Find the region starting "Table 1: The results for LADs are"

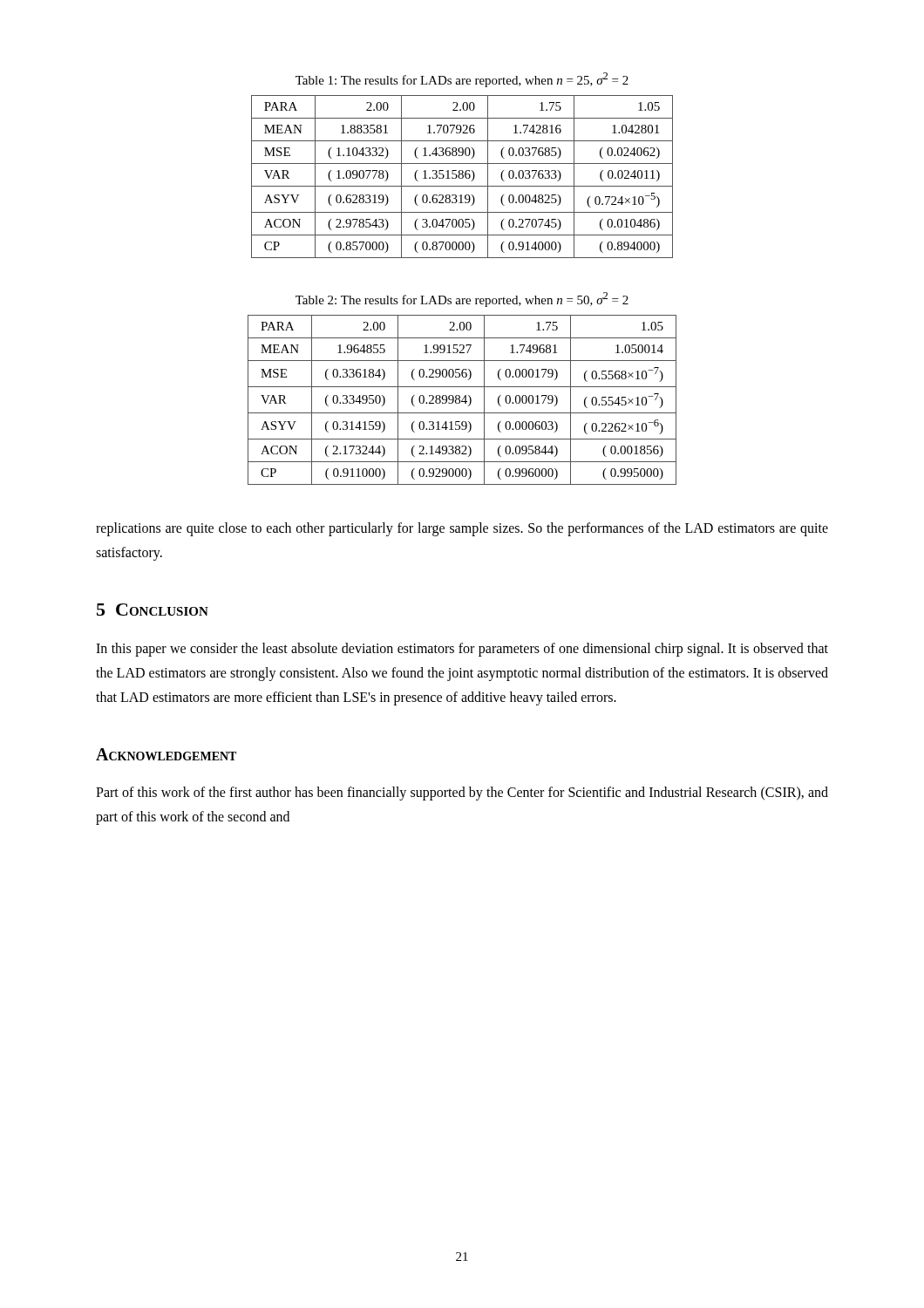click(462, 78)
